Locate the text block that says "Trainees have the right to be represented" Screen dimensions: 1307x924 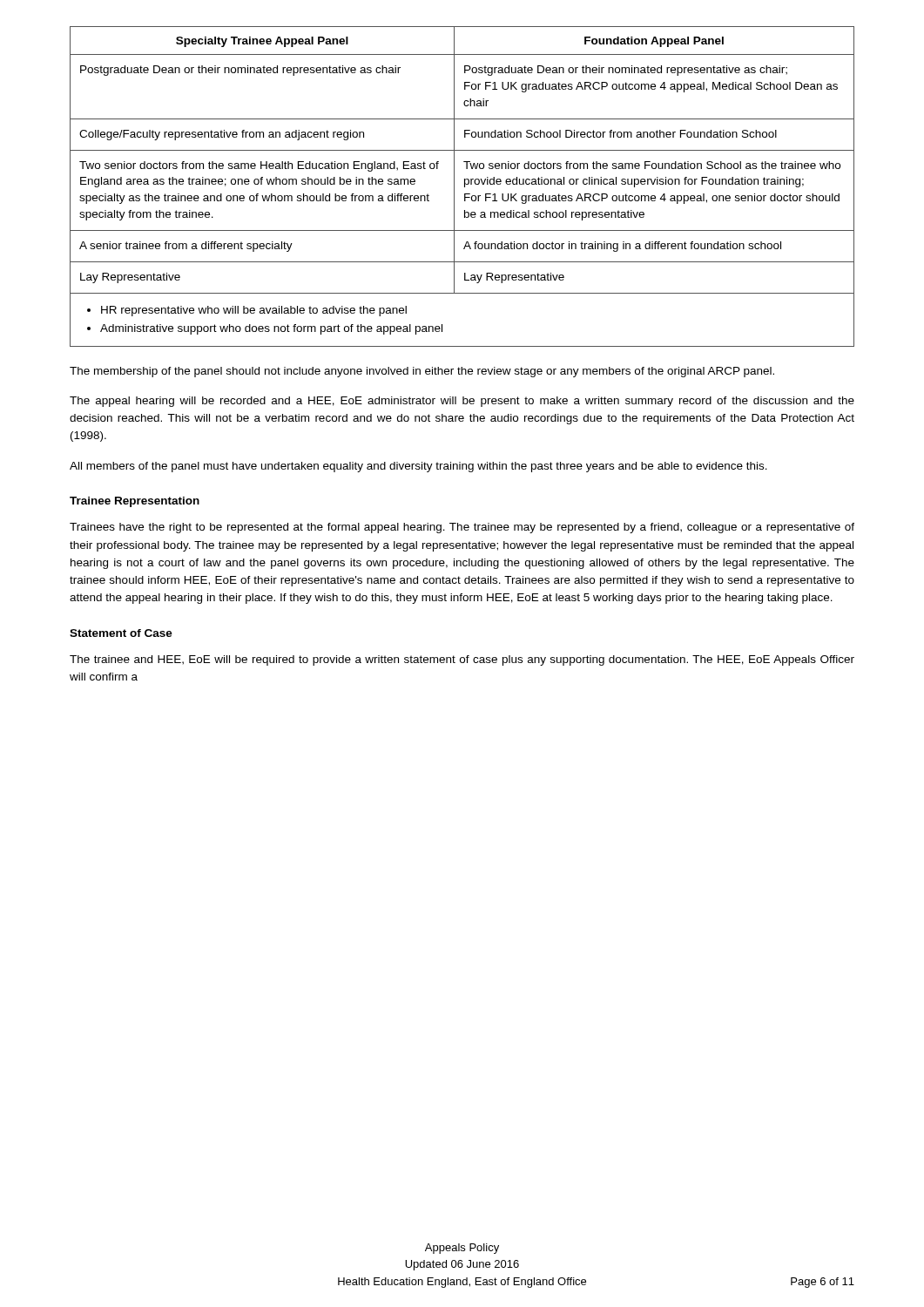[462, 563]
